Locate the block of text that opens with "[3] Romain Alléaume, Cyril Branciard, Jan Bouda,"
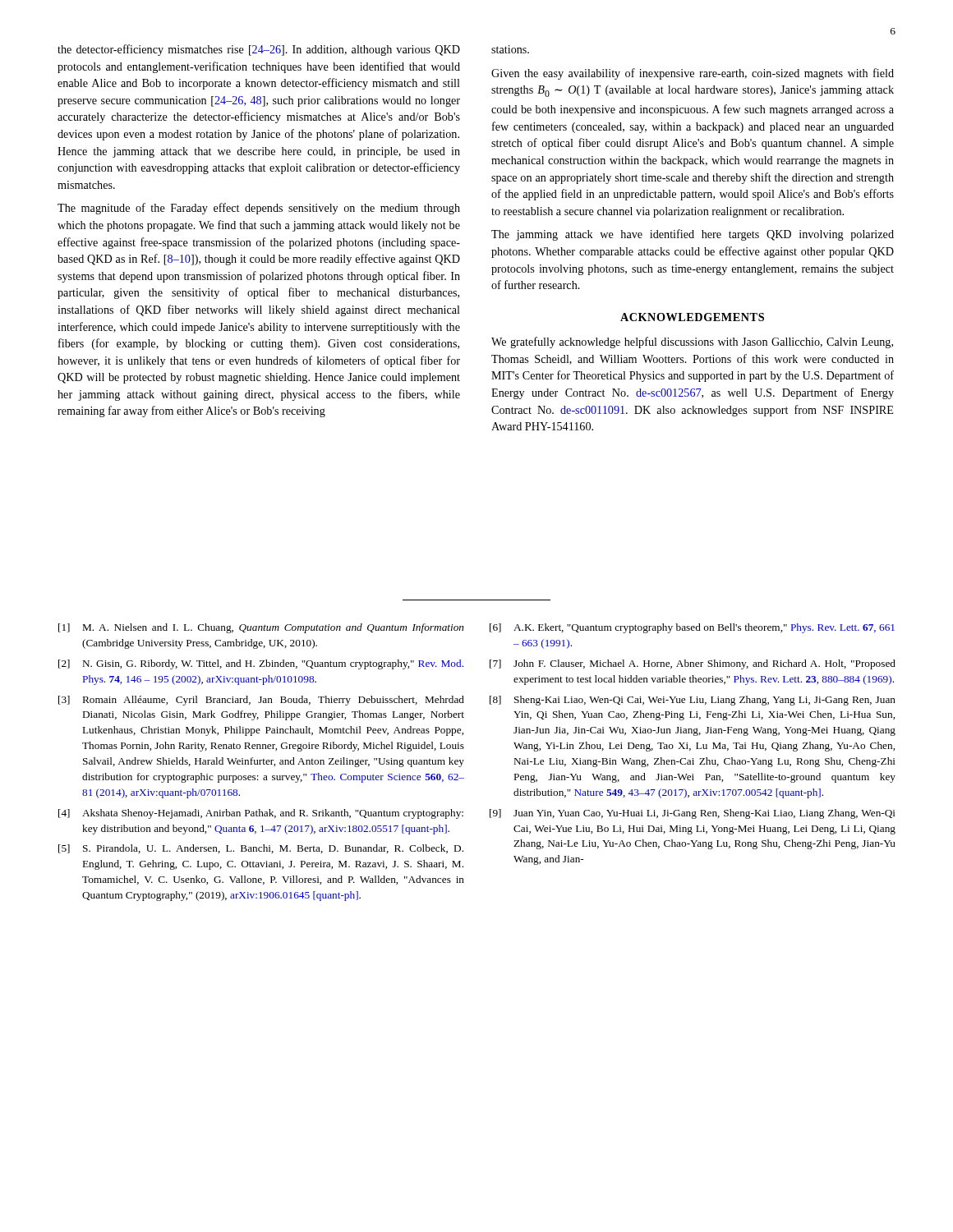Viewport: 953px width, 1232px height. tap(261, 746)
